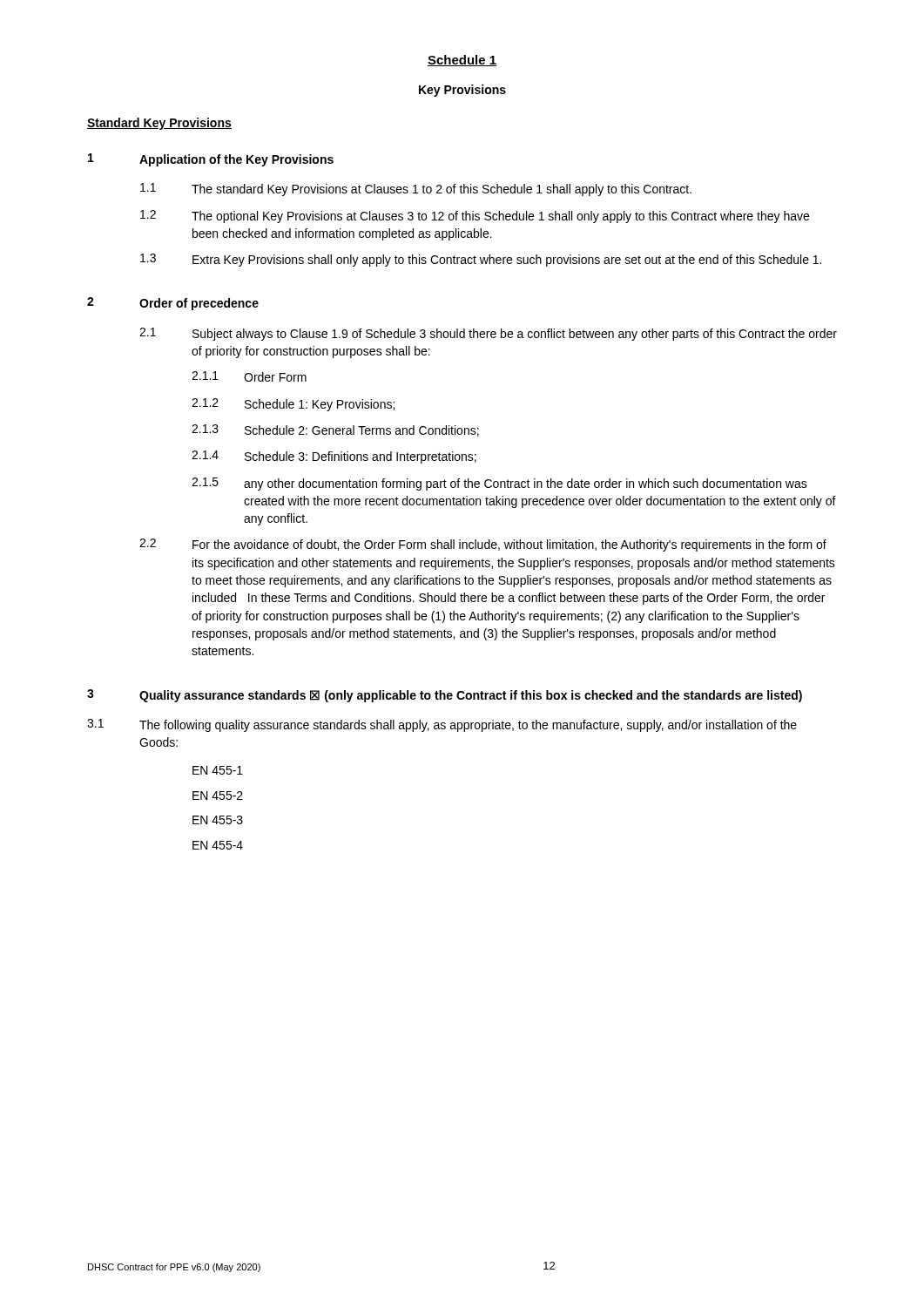Viewport: 924px width, 1307px height.
Task: Where is the passage that starts "2 The optional Key Provisions at Clauses 3"?
Action: (488, 225)
